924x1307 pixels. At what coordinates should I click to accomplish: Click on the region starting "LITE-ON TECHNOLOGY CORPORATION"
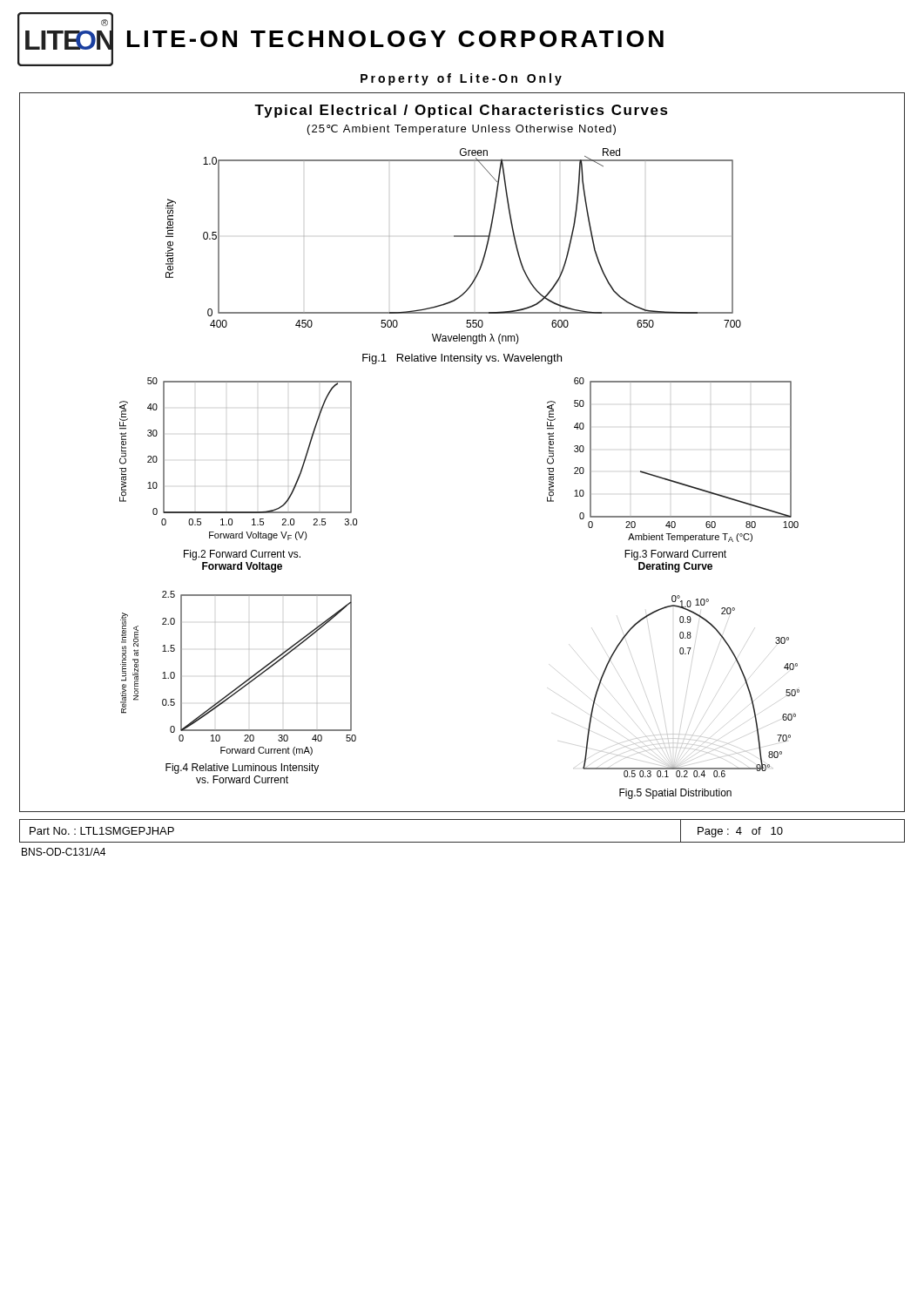396,39
